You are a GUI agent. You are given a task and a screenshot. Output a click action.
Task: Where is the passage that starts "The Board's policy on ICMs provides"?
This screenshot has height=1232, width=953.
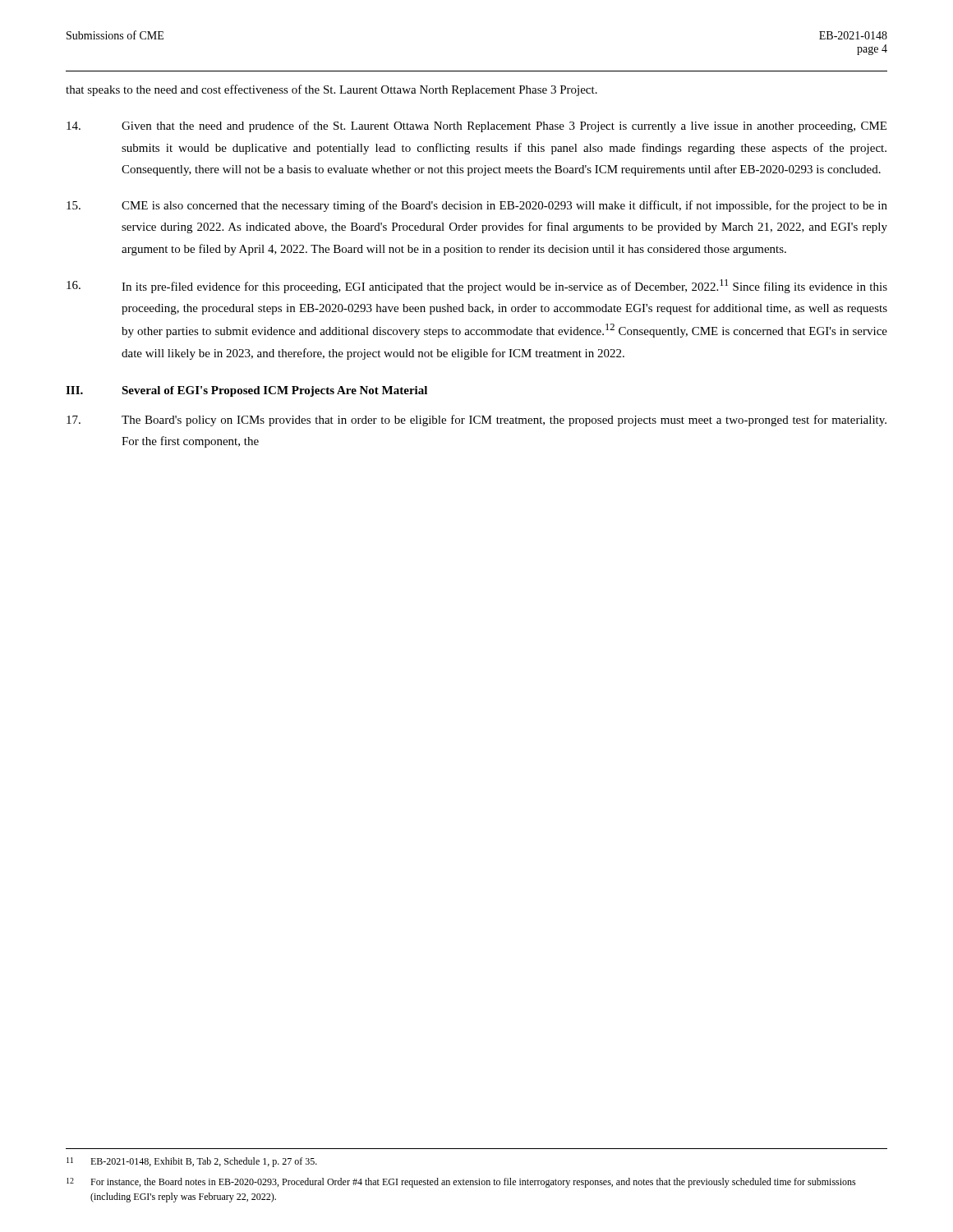(x=476, y=430)
